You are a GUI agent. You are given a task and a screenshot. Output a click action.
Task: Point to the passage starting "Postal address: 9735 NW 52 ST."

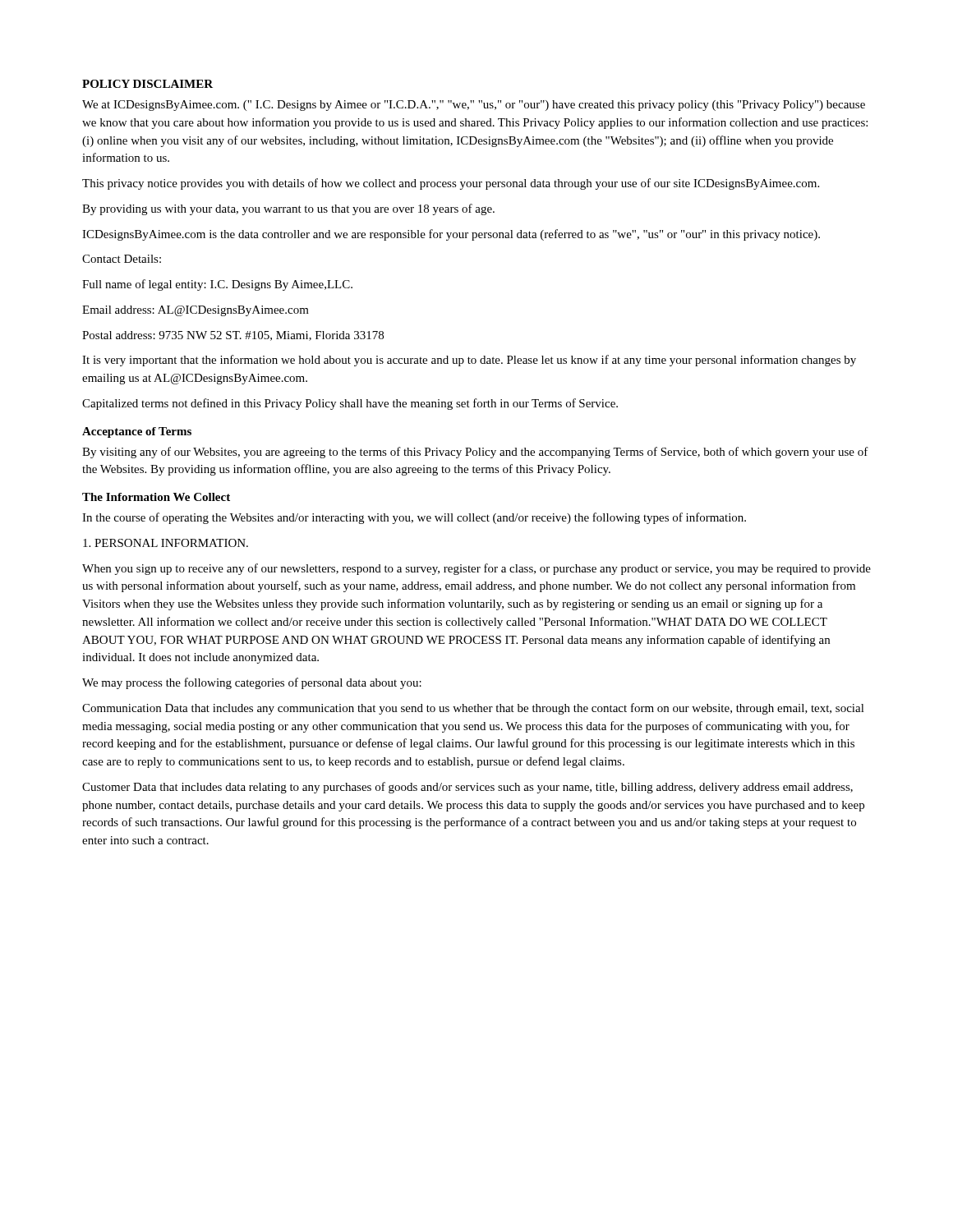tap(233, 335)
